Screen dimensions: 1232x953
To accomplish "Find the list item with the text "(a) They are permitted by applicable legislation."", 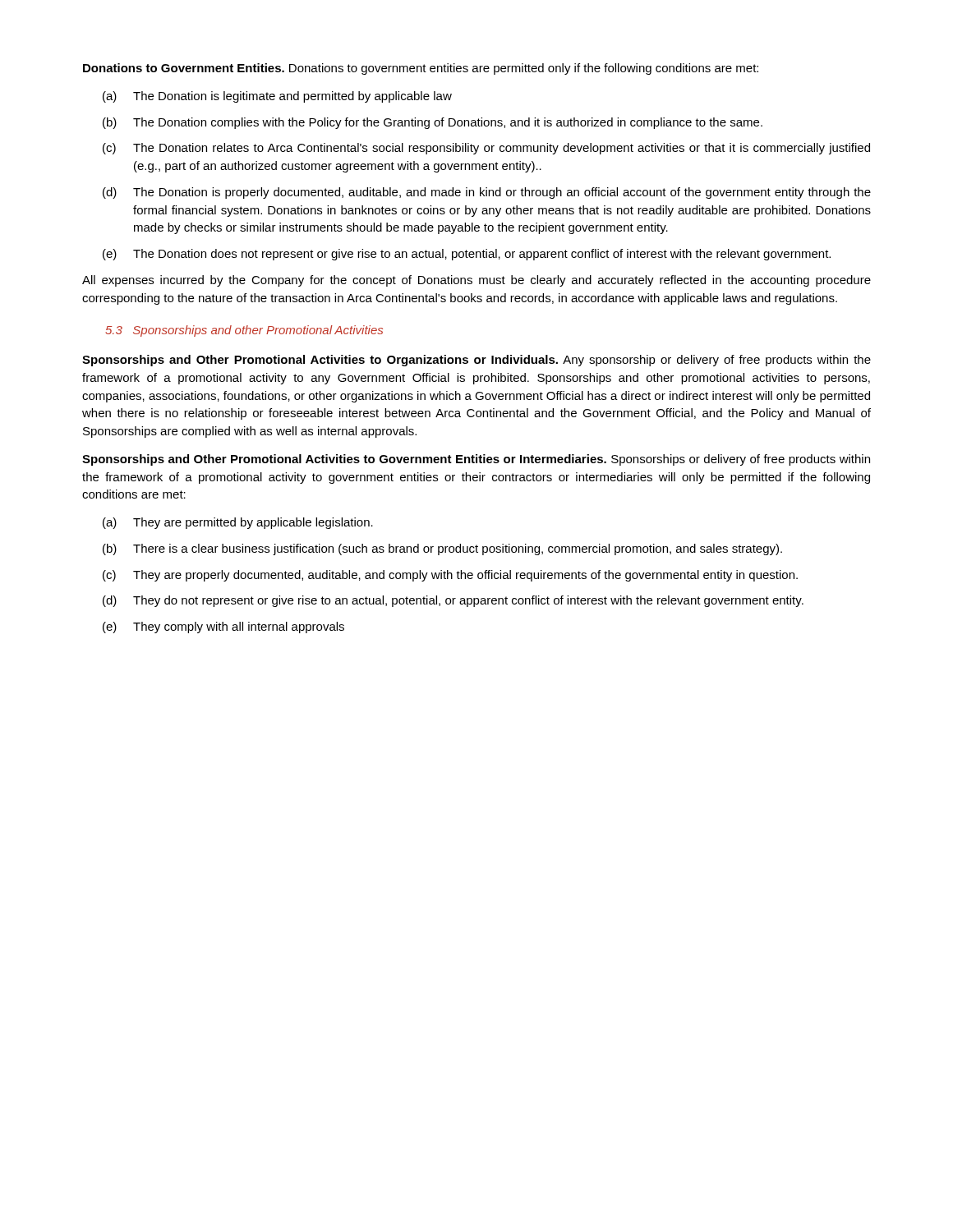I will 238,523.
